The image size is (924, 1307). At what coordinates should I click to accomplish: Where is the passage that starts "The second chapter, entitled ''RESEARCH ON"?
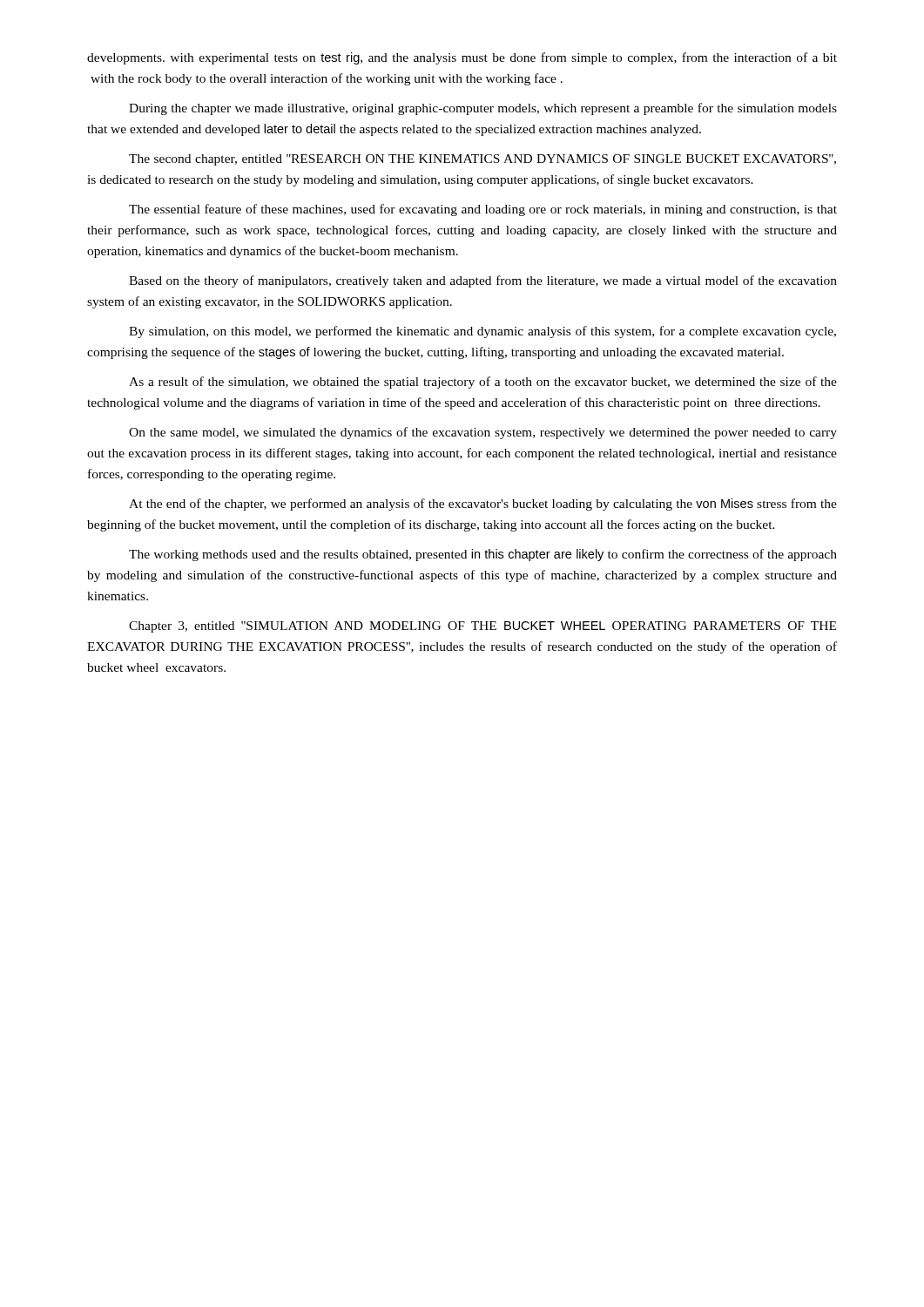462,169
